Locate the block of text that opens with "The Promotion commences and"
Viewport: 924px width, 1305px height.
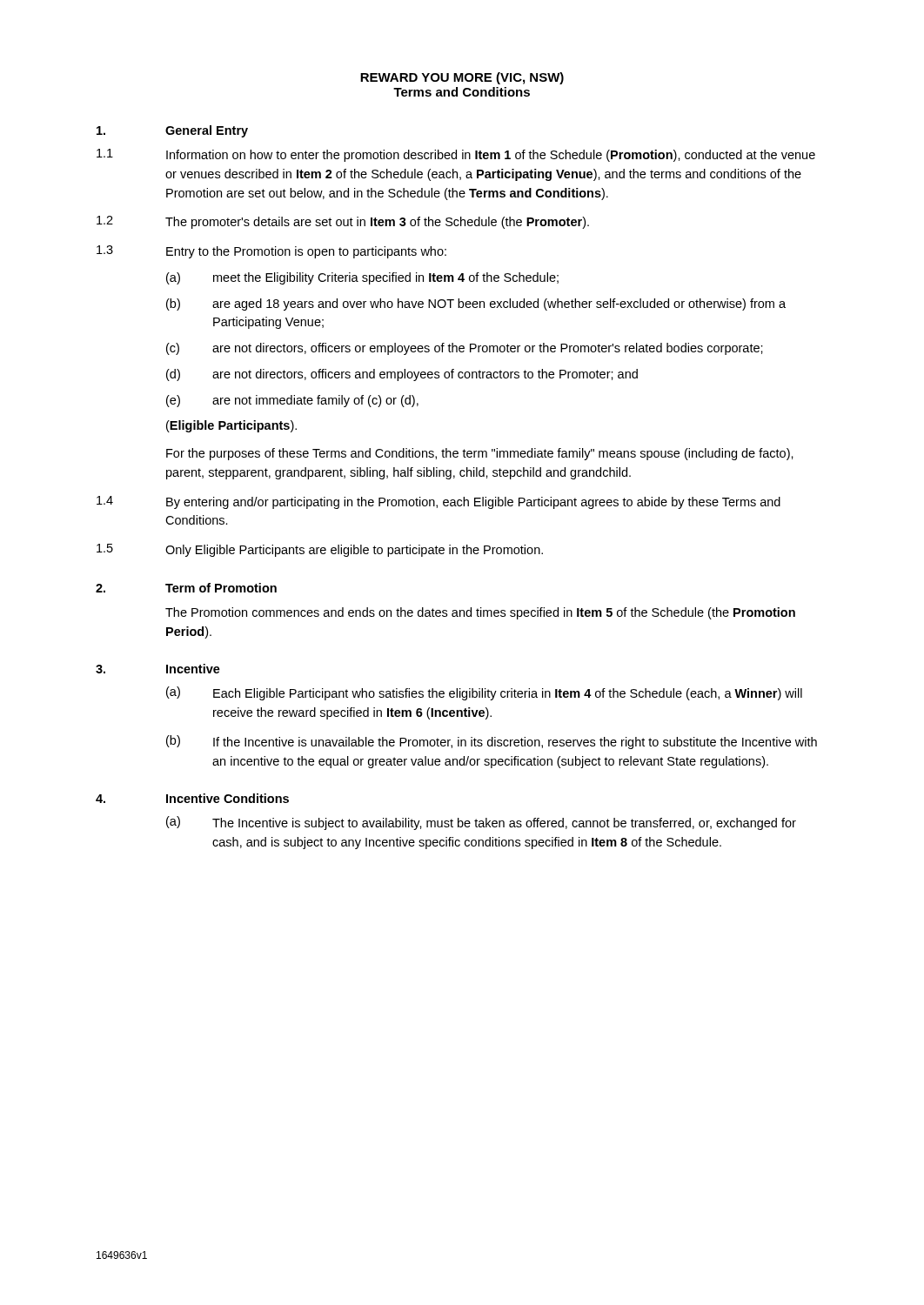481,622
